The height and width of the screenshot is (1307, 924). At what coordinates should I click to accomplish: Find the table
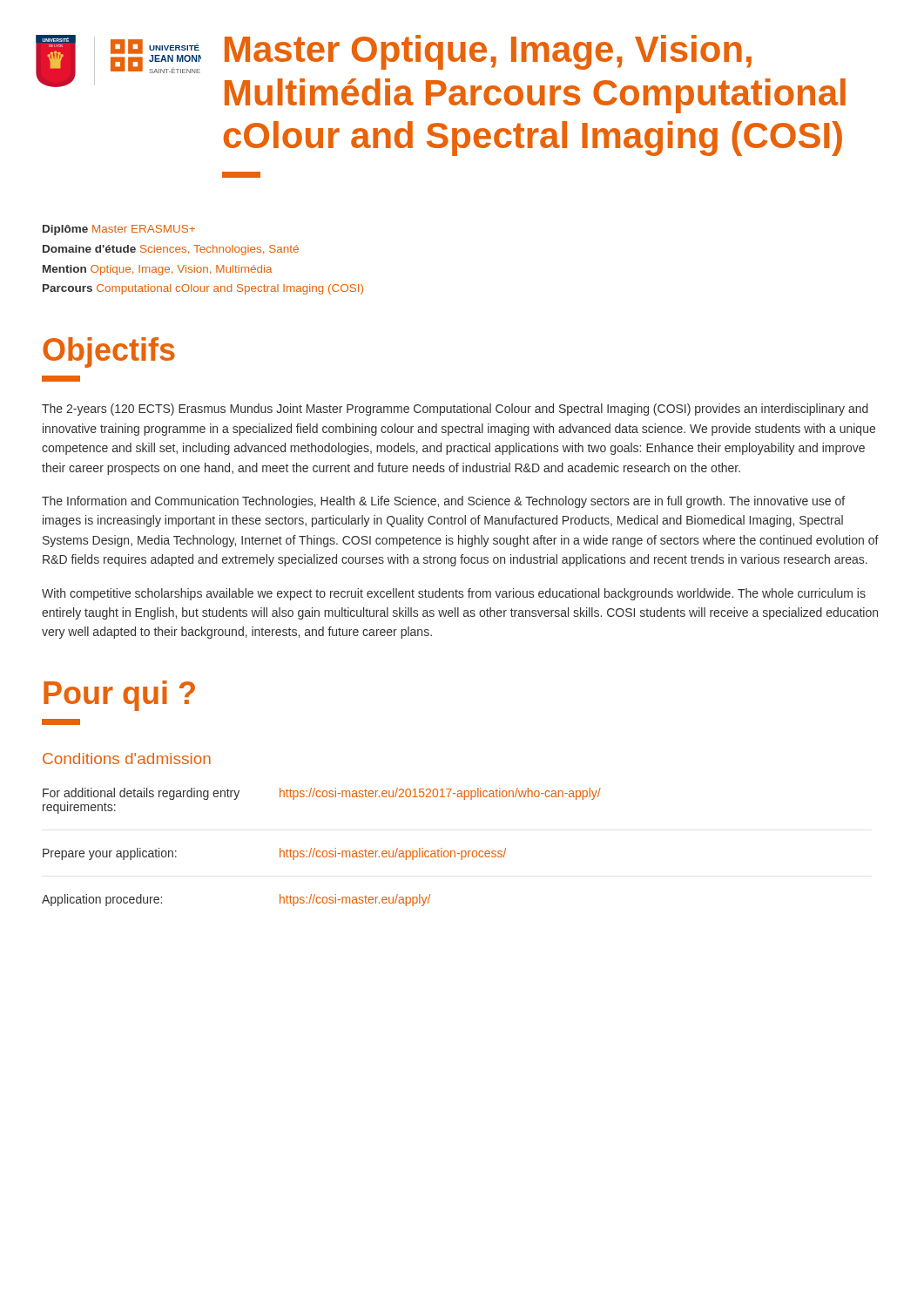462,846
